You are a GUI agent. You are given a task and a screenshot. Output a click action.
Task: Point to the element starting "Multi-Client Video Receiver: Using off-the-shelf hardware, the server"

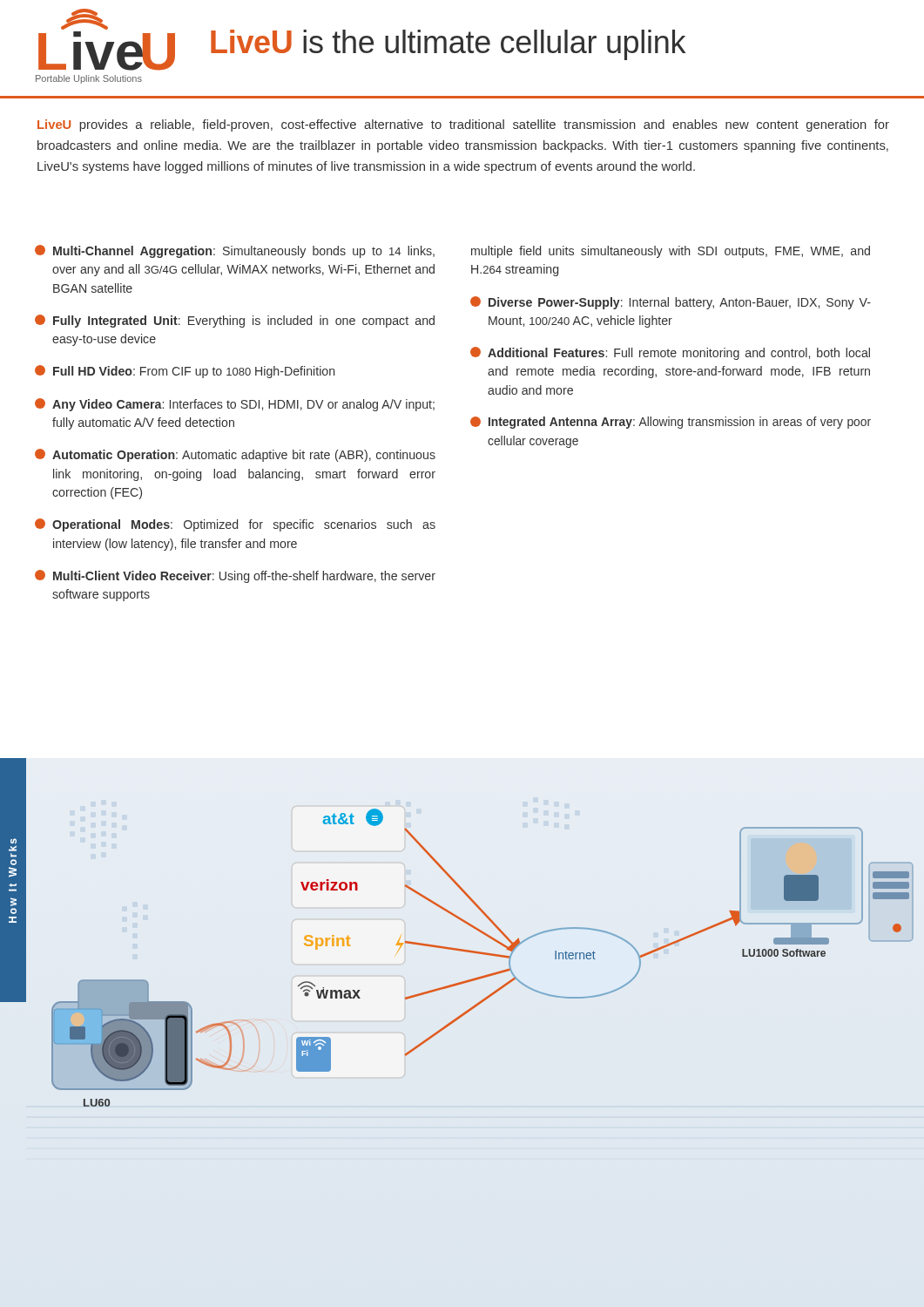(x=235, y=586)
